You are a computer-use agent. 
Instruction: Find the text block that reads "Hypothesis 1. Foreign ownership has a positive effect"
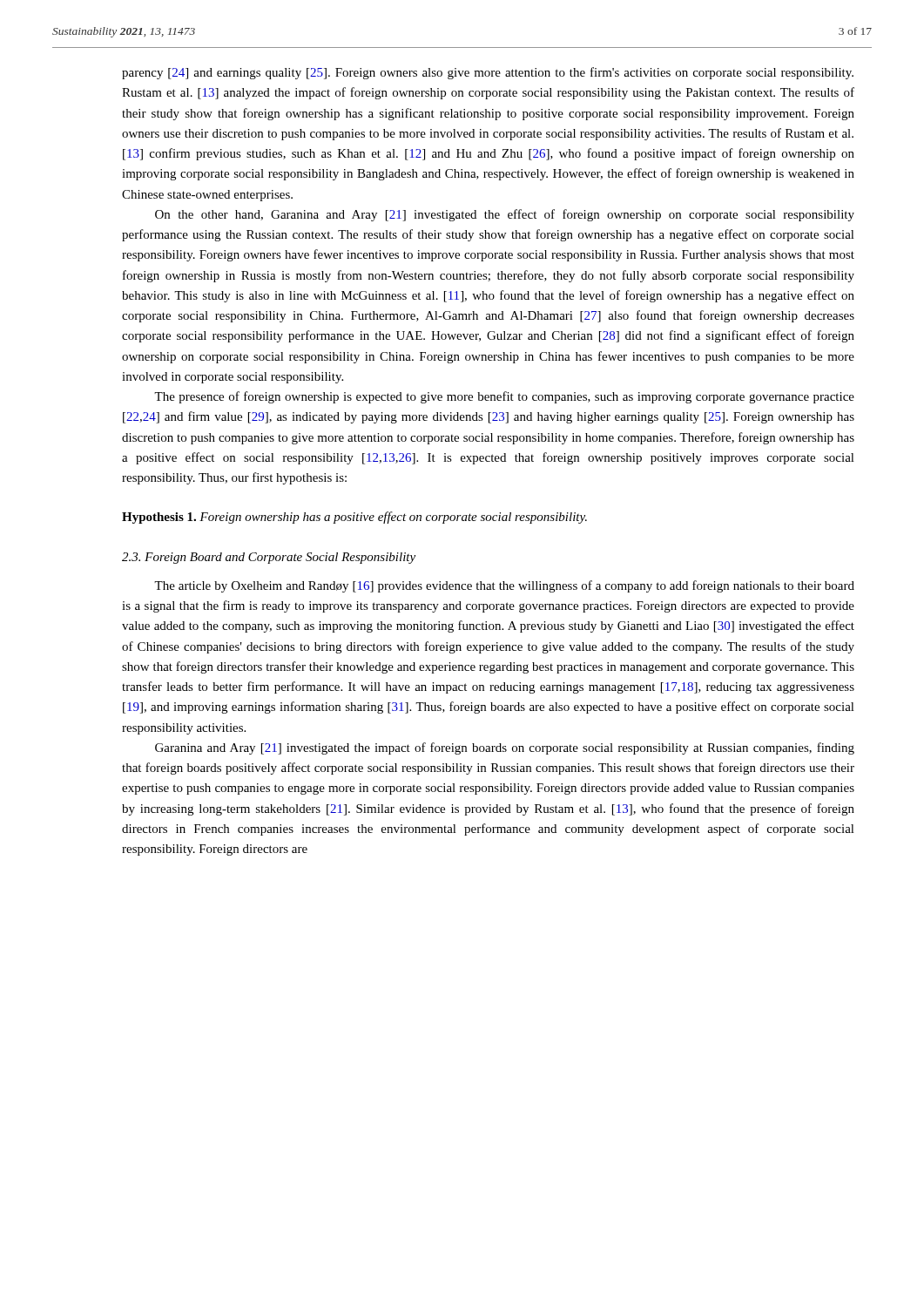pos(488,518)
